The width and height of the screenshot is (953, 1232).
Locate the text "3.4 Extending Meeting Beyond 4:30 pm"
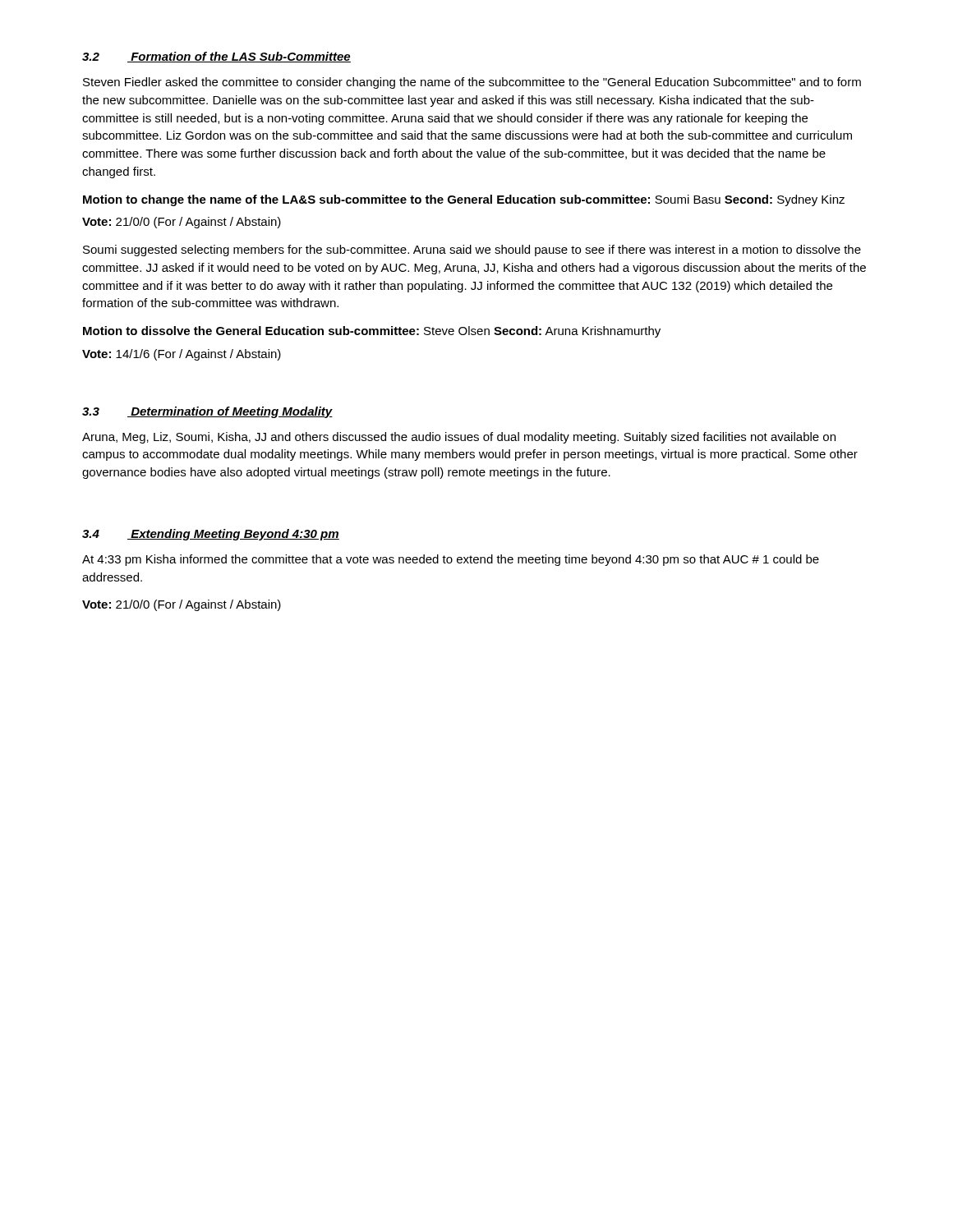pyautogui.click(x=211, y=533)
